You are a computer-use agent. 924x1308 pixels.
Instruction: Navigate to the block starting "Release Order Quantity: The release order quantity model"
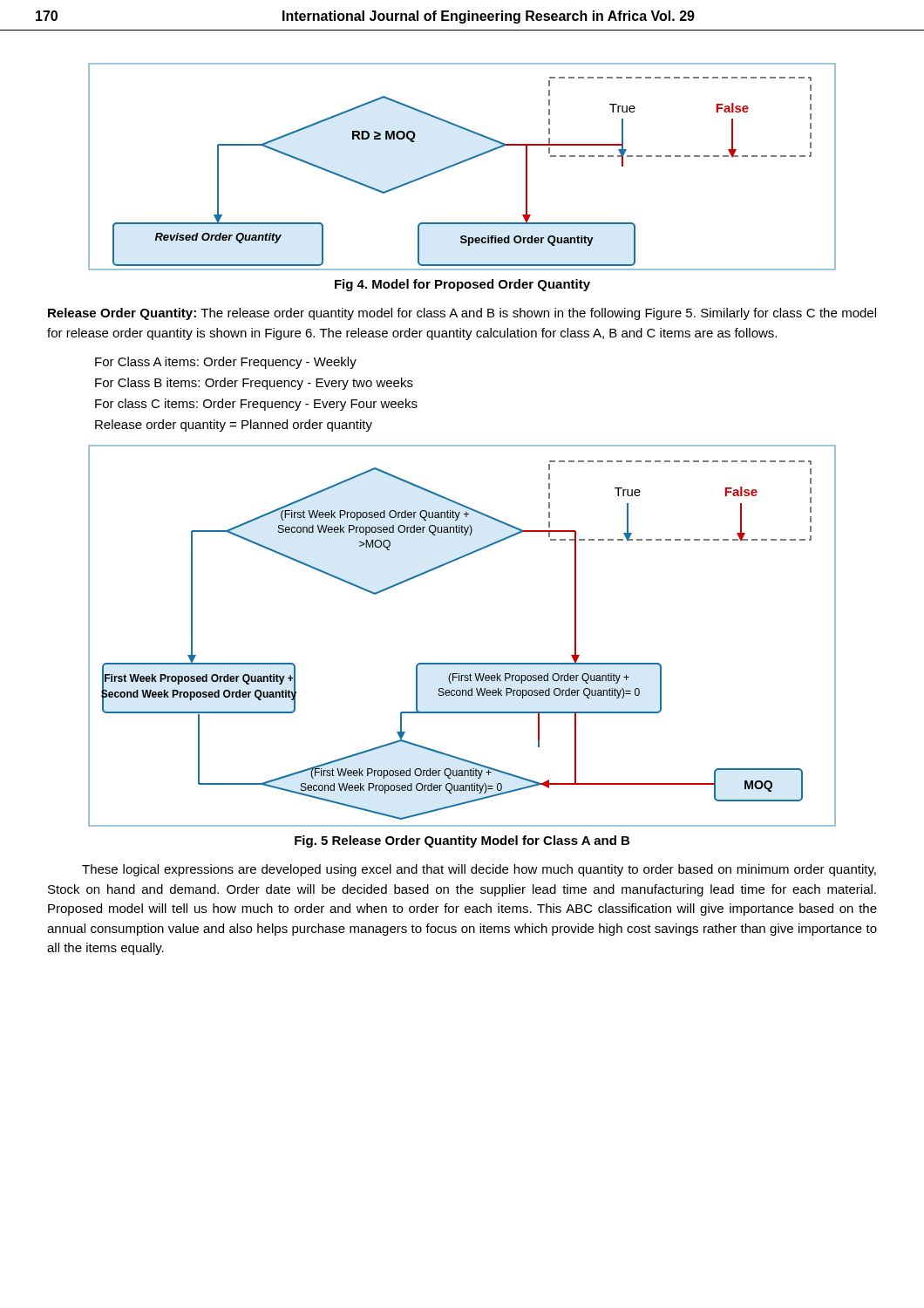(x=462, y=322)
